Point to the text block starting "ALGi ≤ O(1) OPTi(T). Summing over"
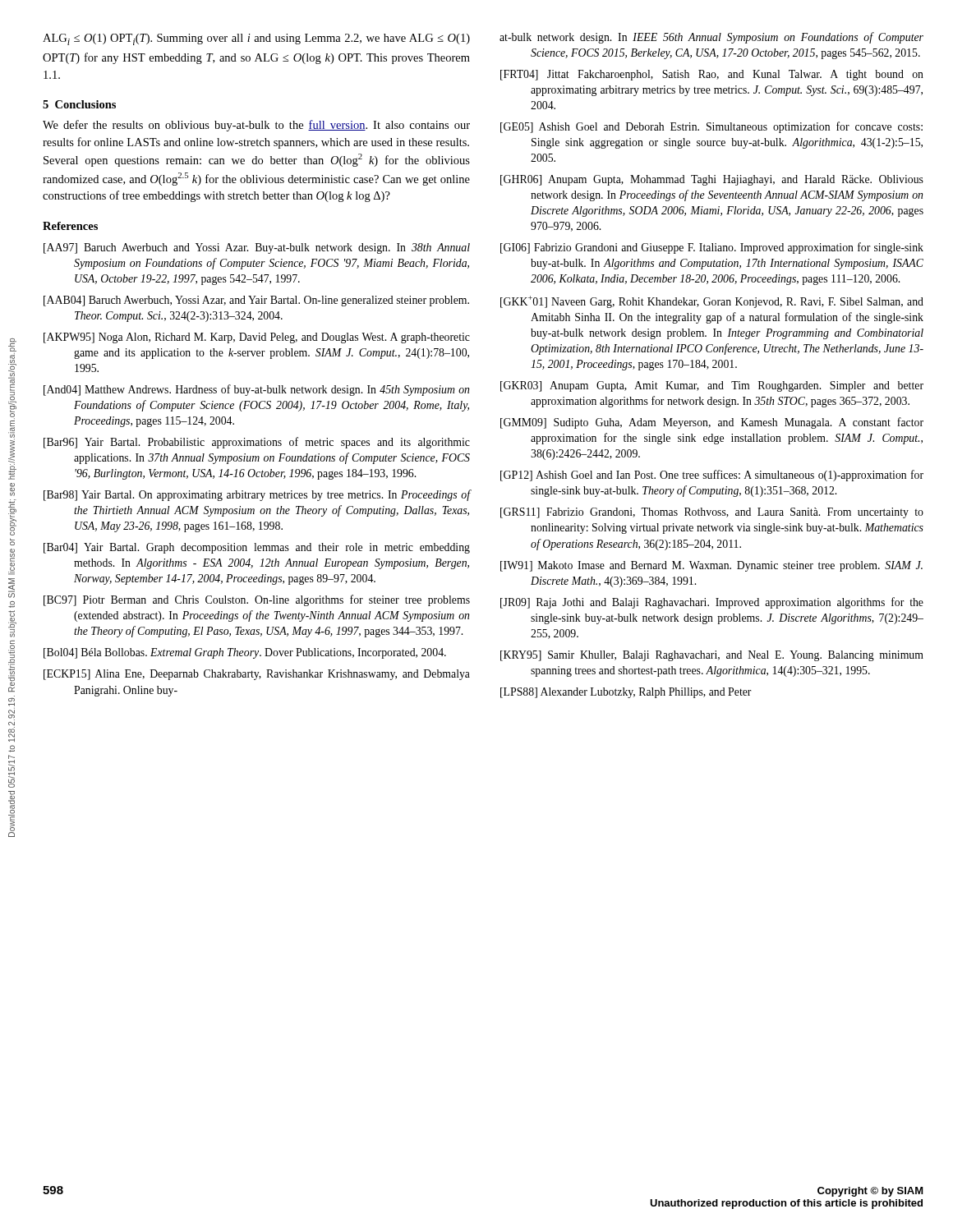The height and width of the screenshot is (1232, 953). point(256,56)
